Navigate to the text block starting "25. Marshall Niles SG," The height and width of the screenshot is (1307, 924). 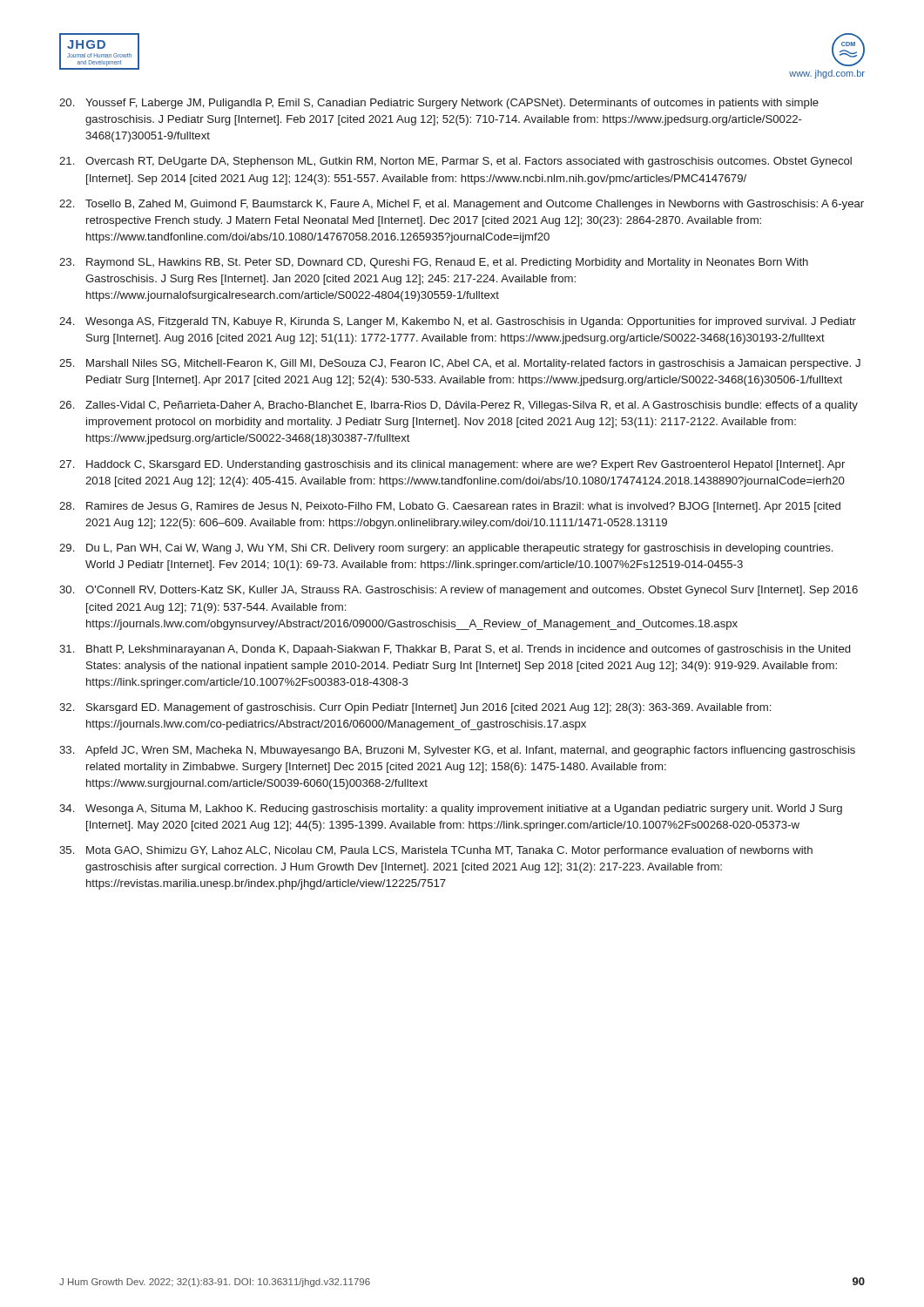point(462,371)
